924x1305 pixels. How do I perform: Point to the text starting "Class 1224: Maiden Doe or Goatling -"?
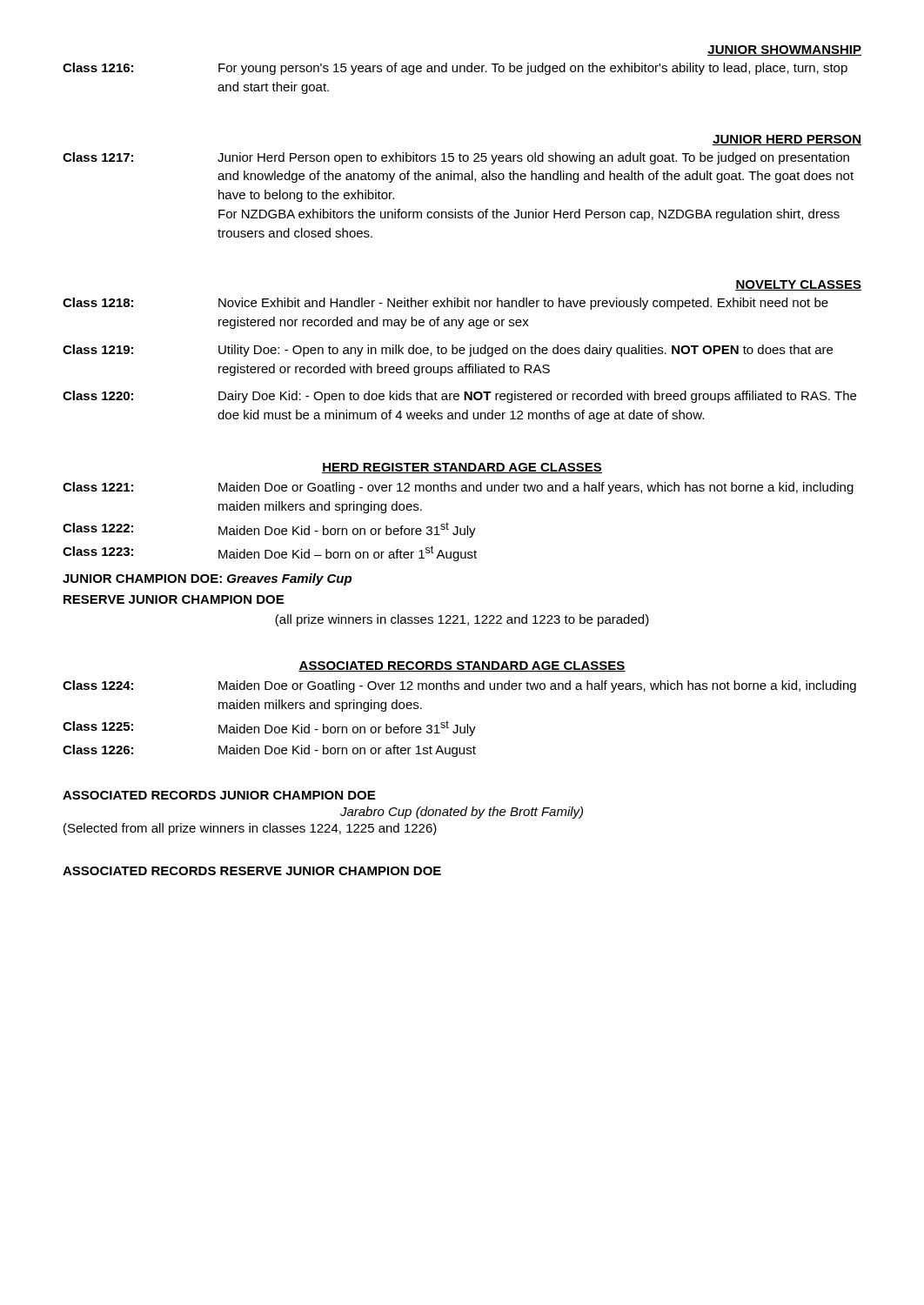click(x=462, y=695)
